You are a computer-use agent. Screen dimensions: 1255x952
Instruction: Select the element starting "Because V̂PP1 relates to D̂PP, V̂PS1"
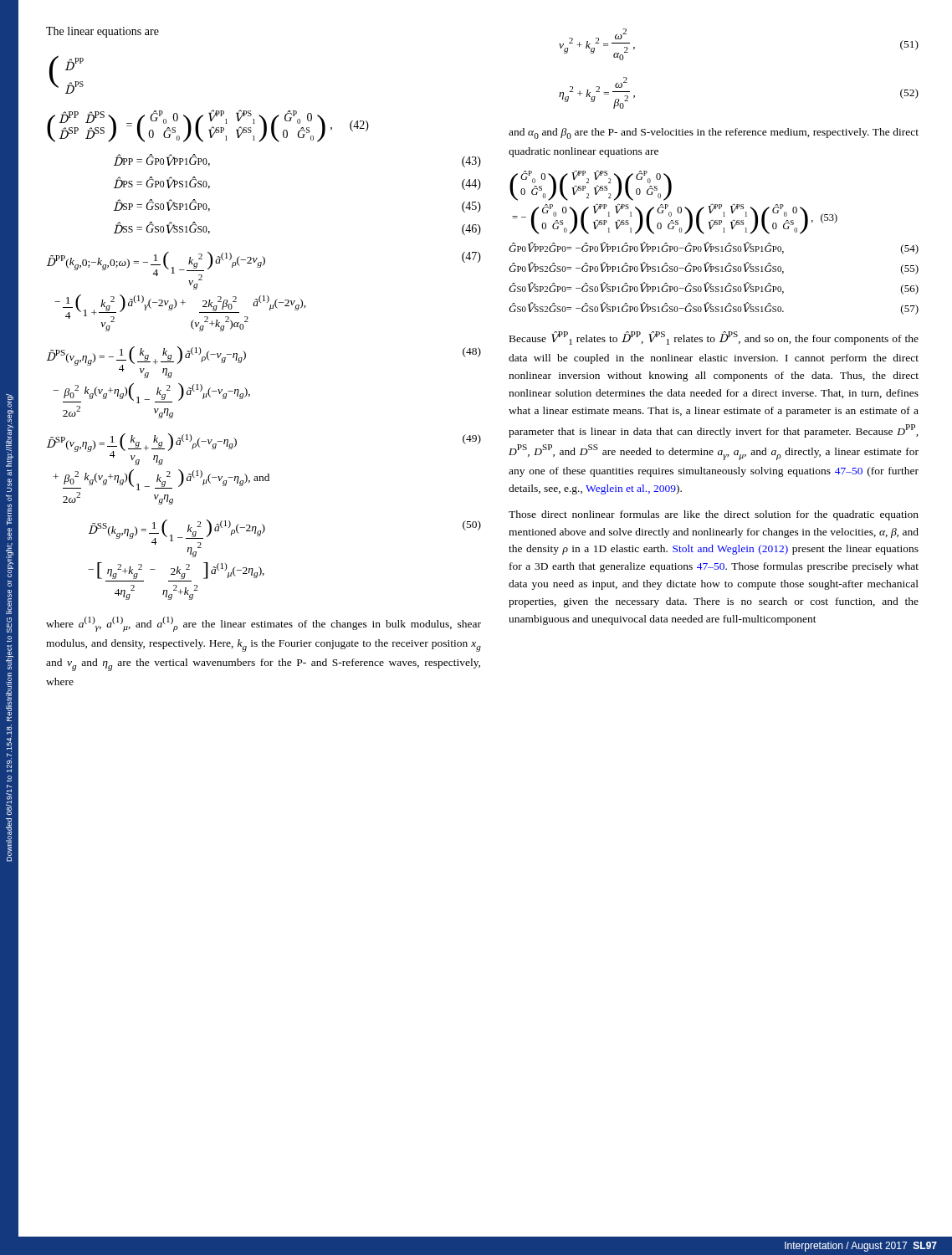[x=714, y=412]
